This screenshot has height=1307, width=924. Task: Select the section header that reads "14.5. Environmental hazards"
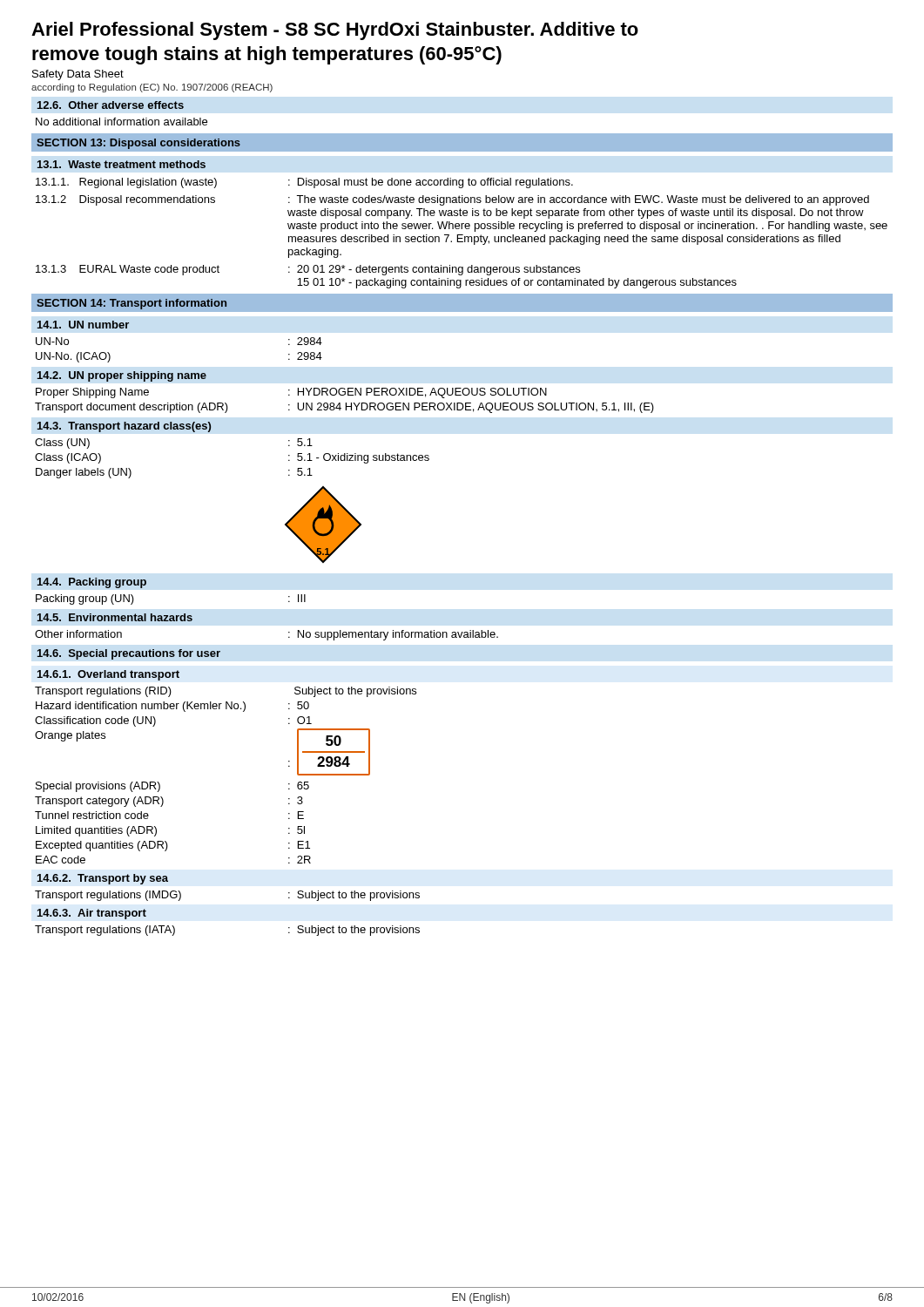(115, 617)
